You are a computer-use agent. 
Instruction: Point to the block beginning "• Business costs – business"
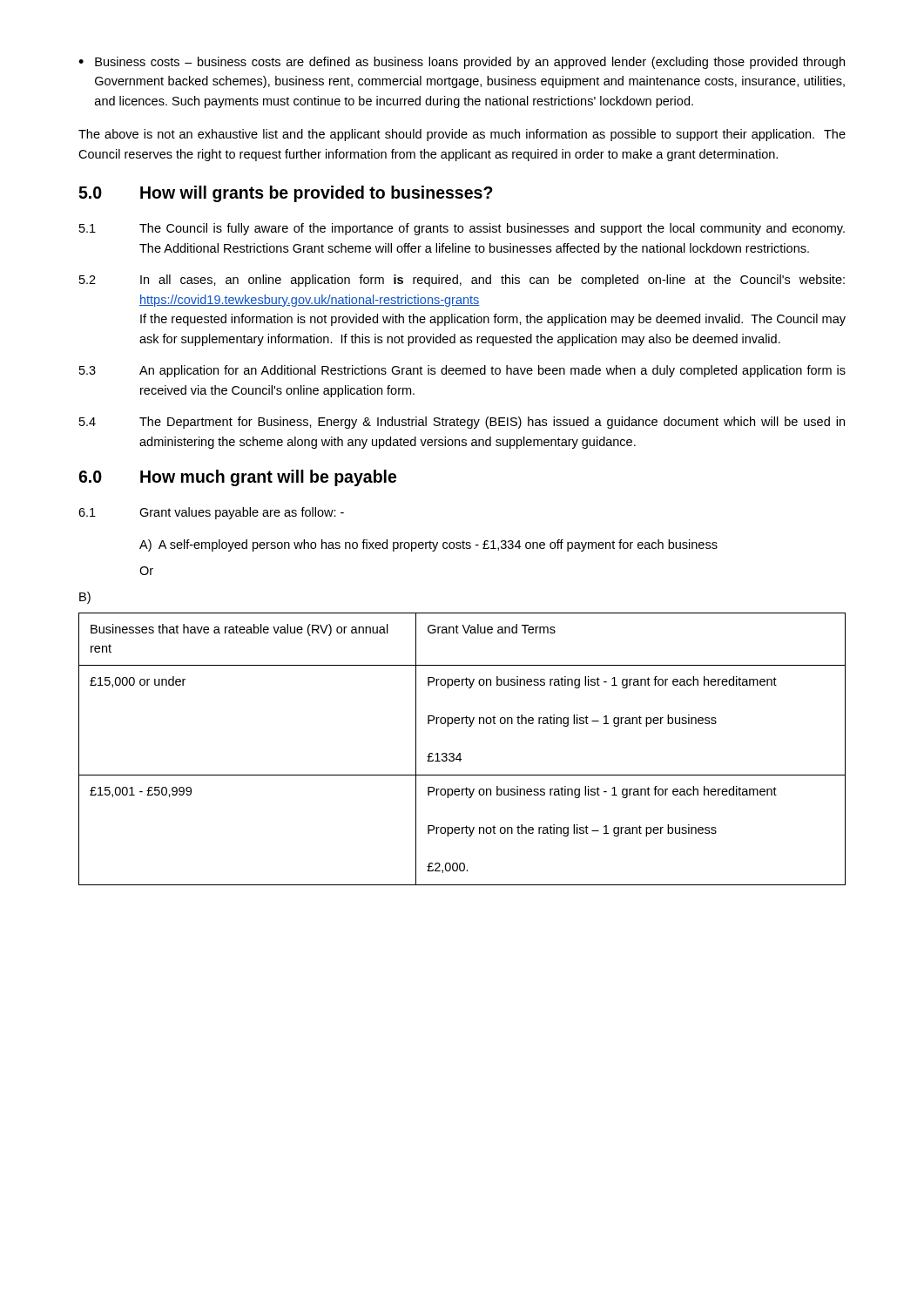tap(462, 82)
